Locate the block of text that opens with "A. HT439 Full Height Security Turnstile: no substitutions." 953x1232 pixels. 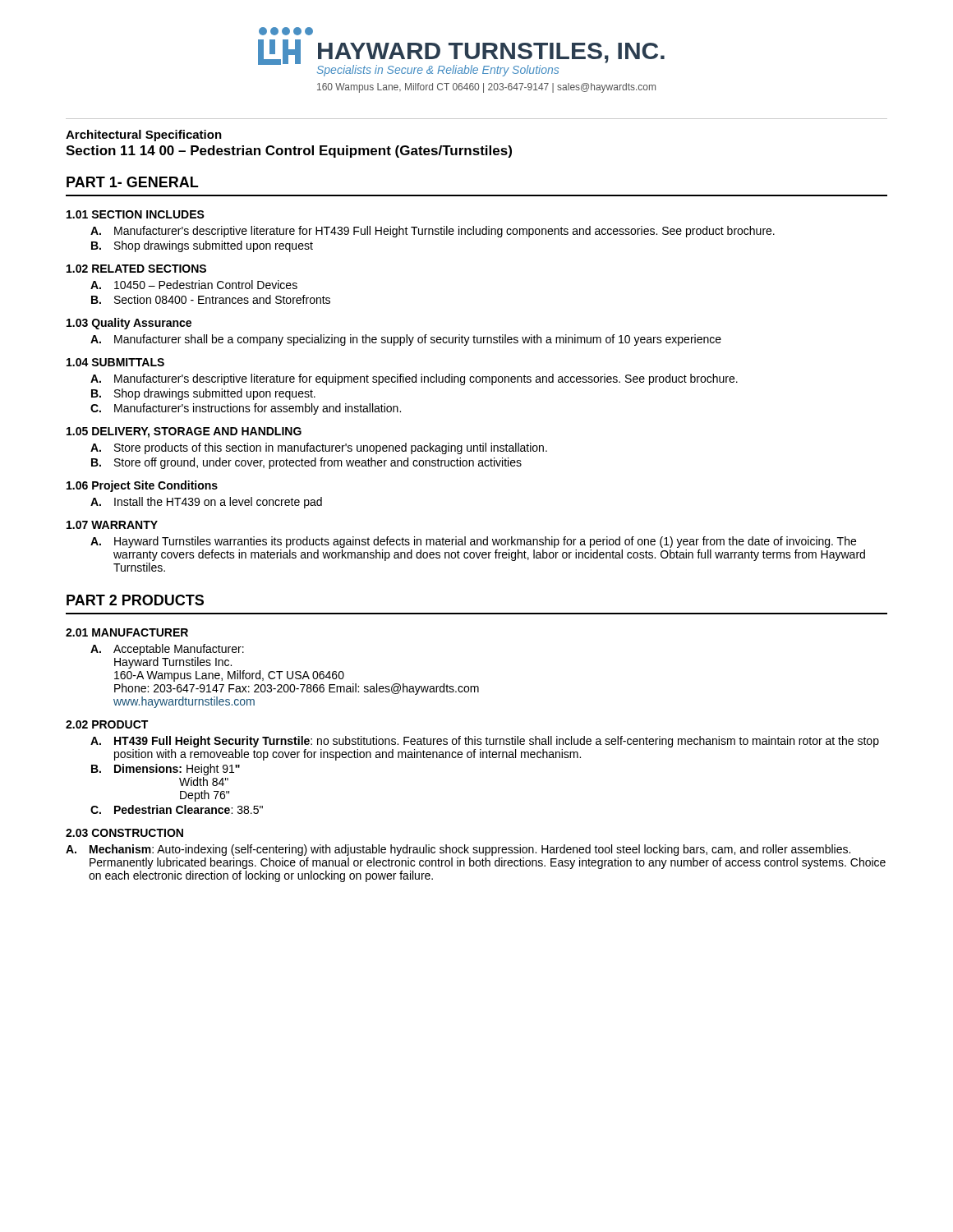[x=489, y=747]
